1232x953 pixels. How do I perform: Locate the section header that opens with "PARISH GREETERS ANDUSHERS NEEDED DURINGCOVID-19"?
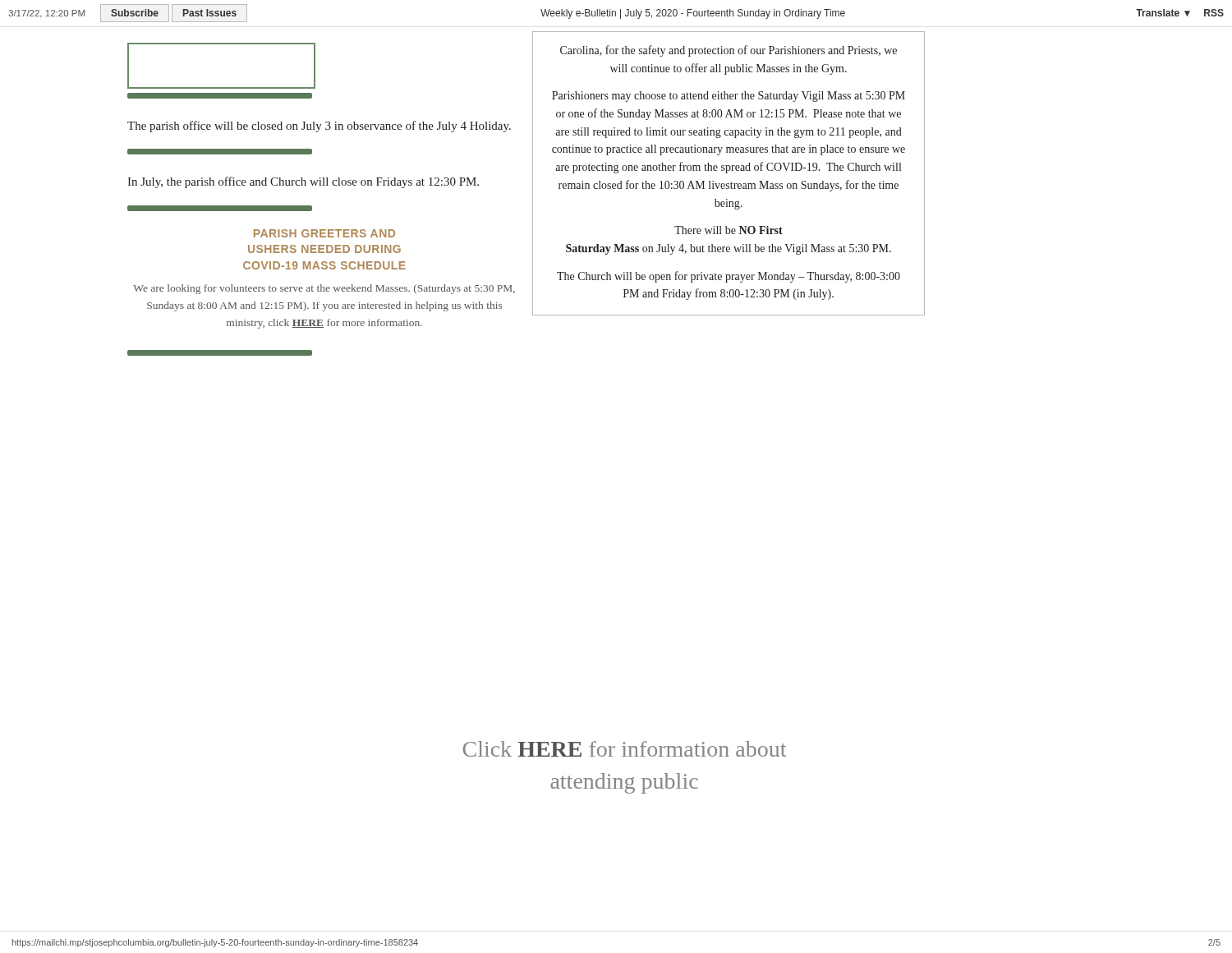[324, 249]
